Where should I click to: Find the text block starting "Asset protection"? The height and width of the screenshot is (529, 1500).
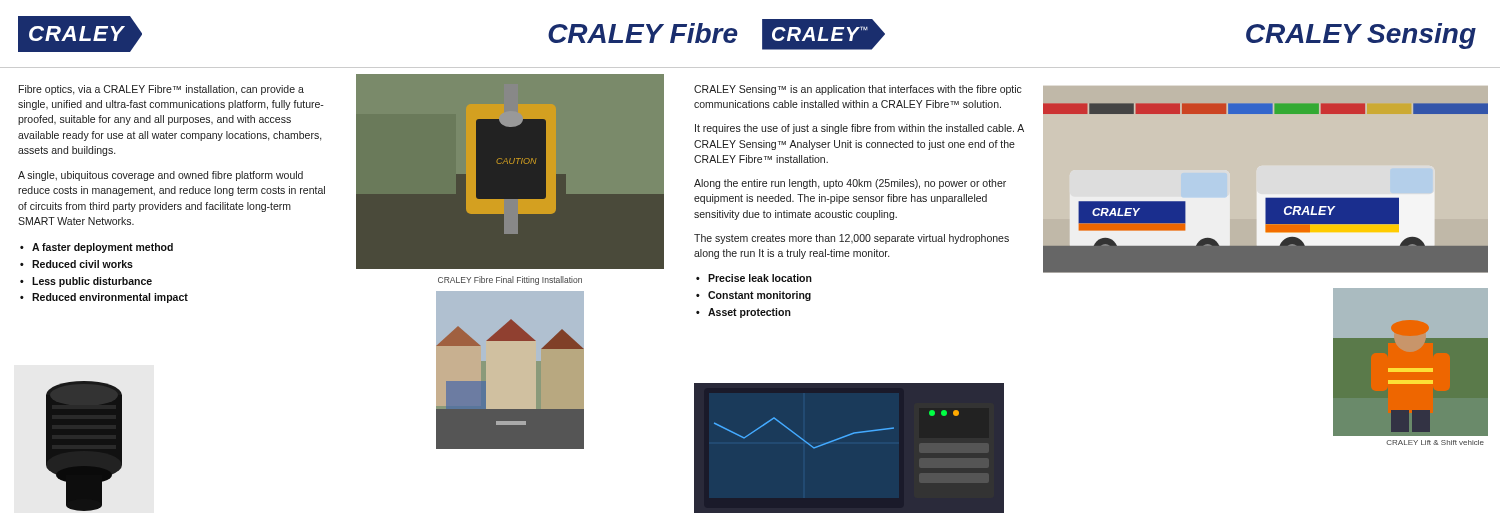tap(749, 312)
